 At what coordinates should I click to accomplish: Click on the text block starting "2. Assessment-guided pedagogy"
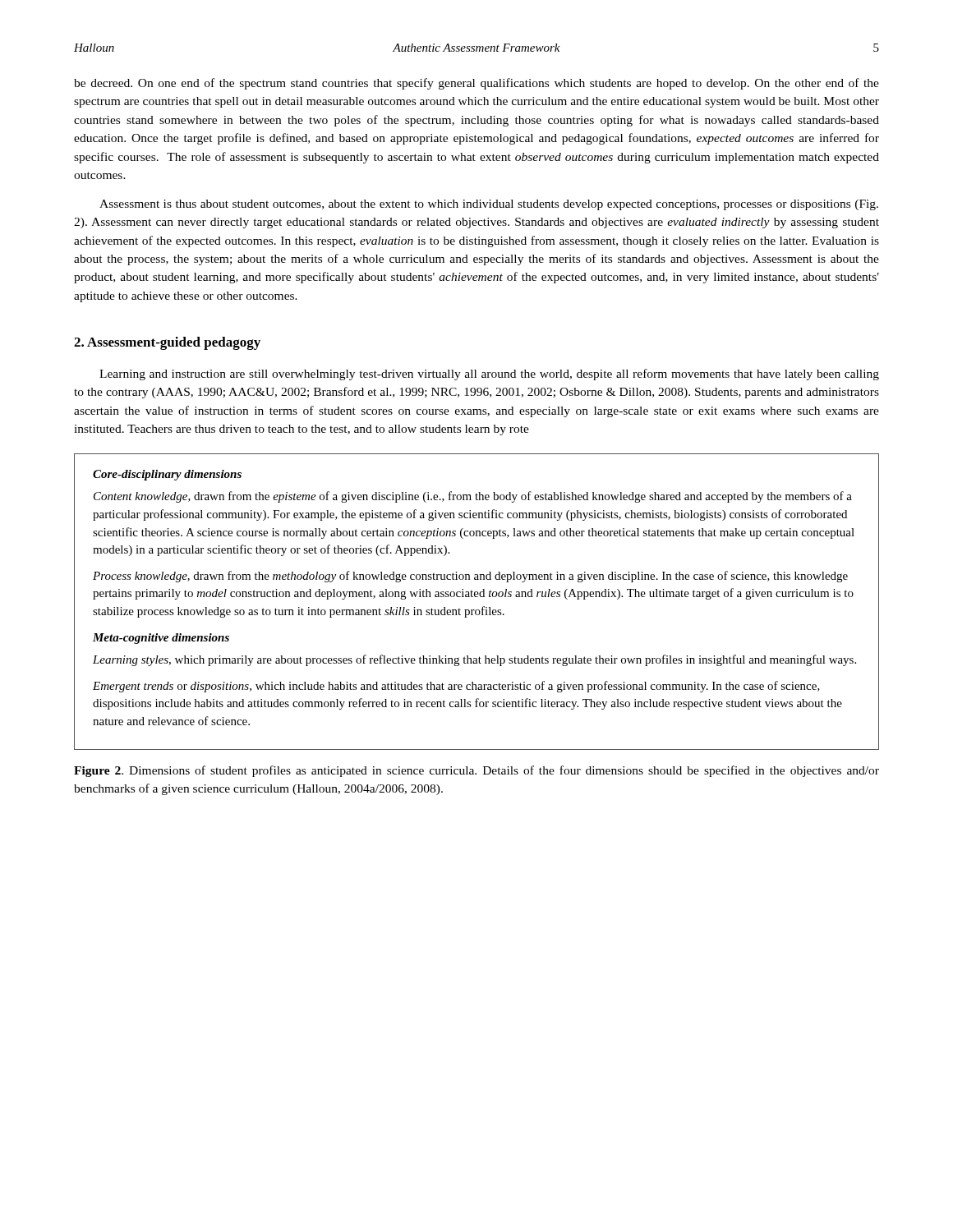167,342
